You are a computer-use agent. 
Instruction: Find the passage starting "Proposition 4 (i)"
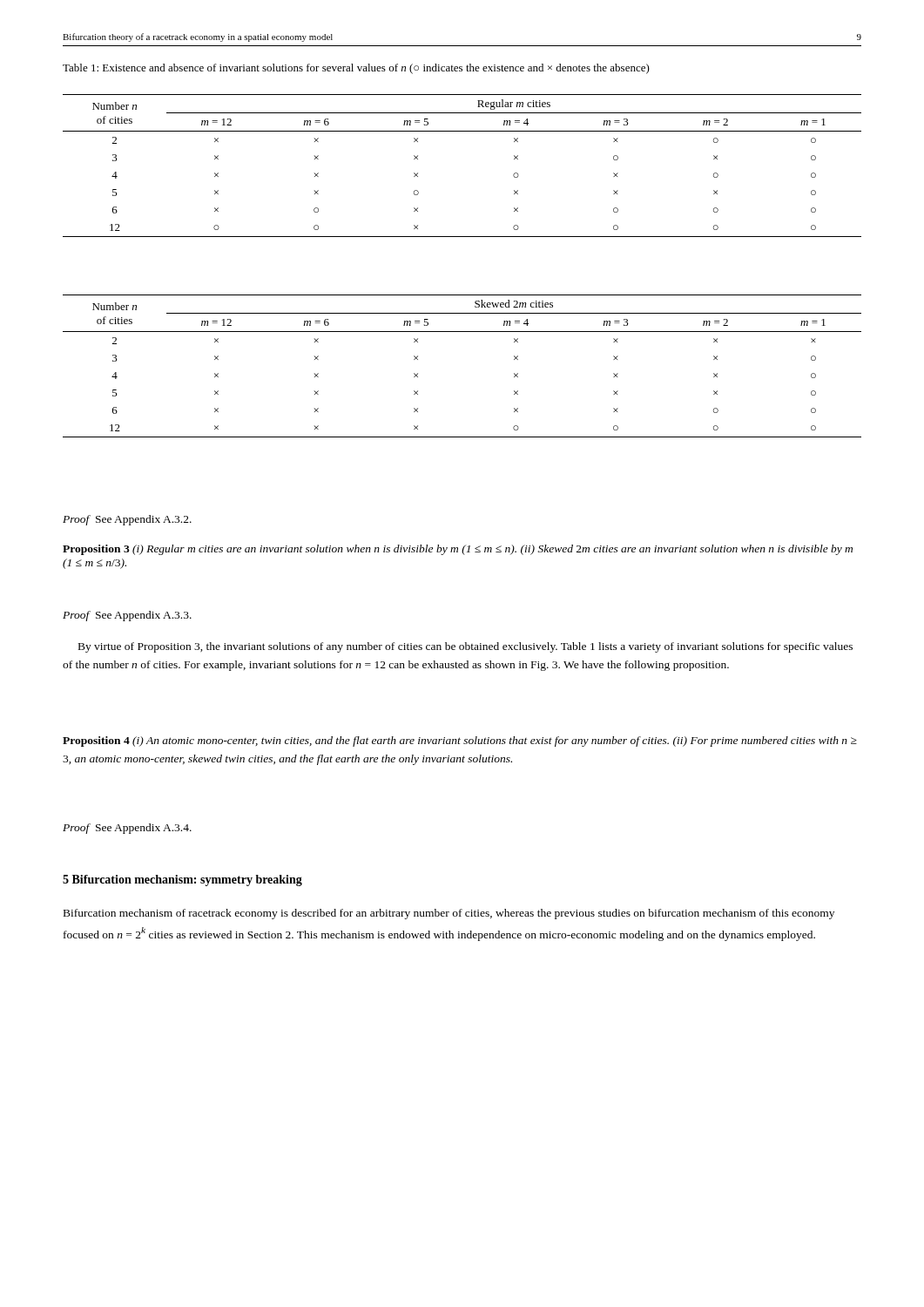460,749
